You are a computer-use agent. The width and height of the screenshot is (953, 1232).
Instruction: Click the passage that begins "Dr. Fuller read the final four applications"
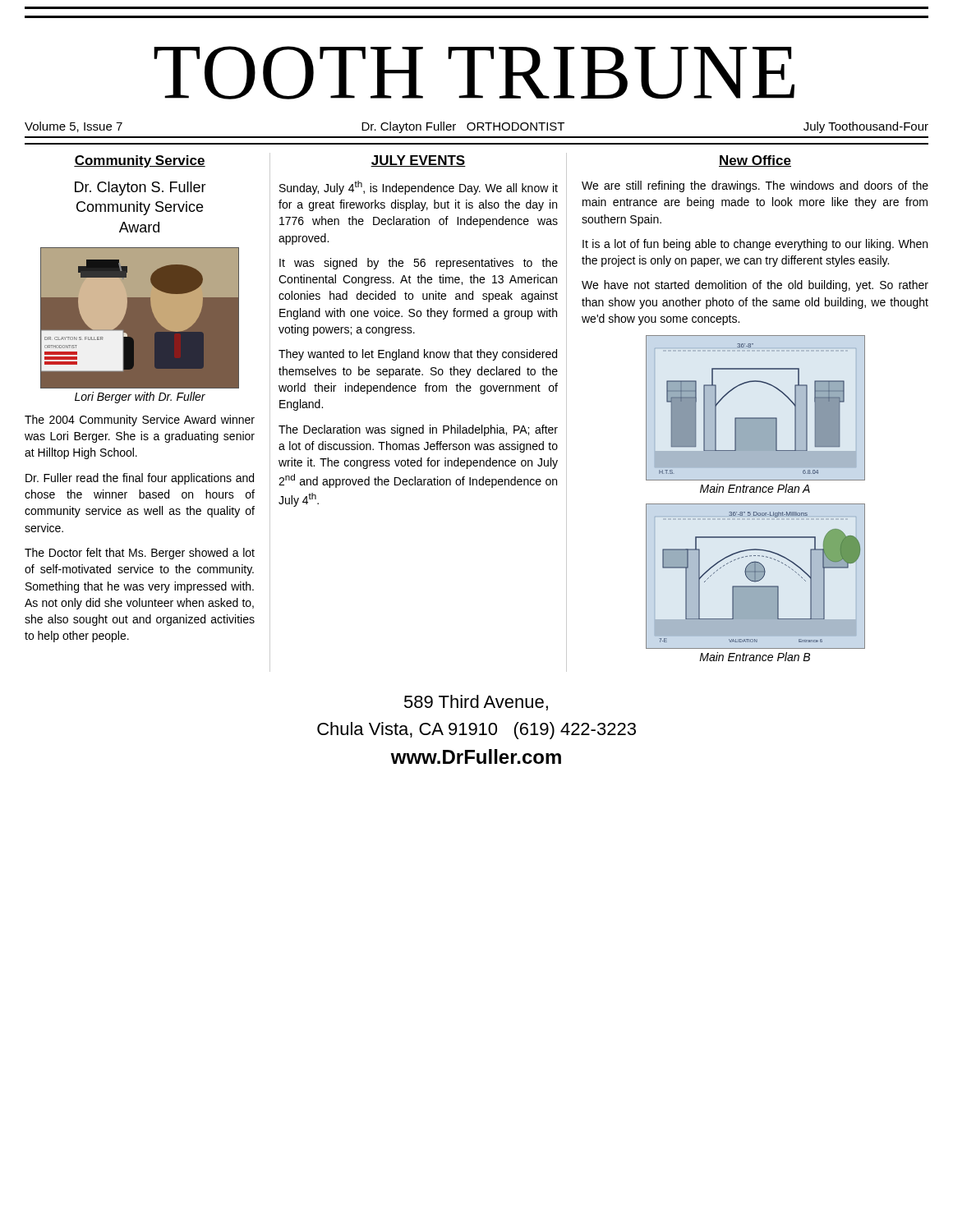coord(140,503)
